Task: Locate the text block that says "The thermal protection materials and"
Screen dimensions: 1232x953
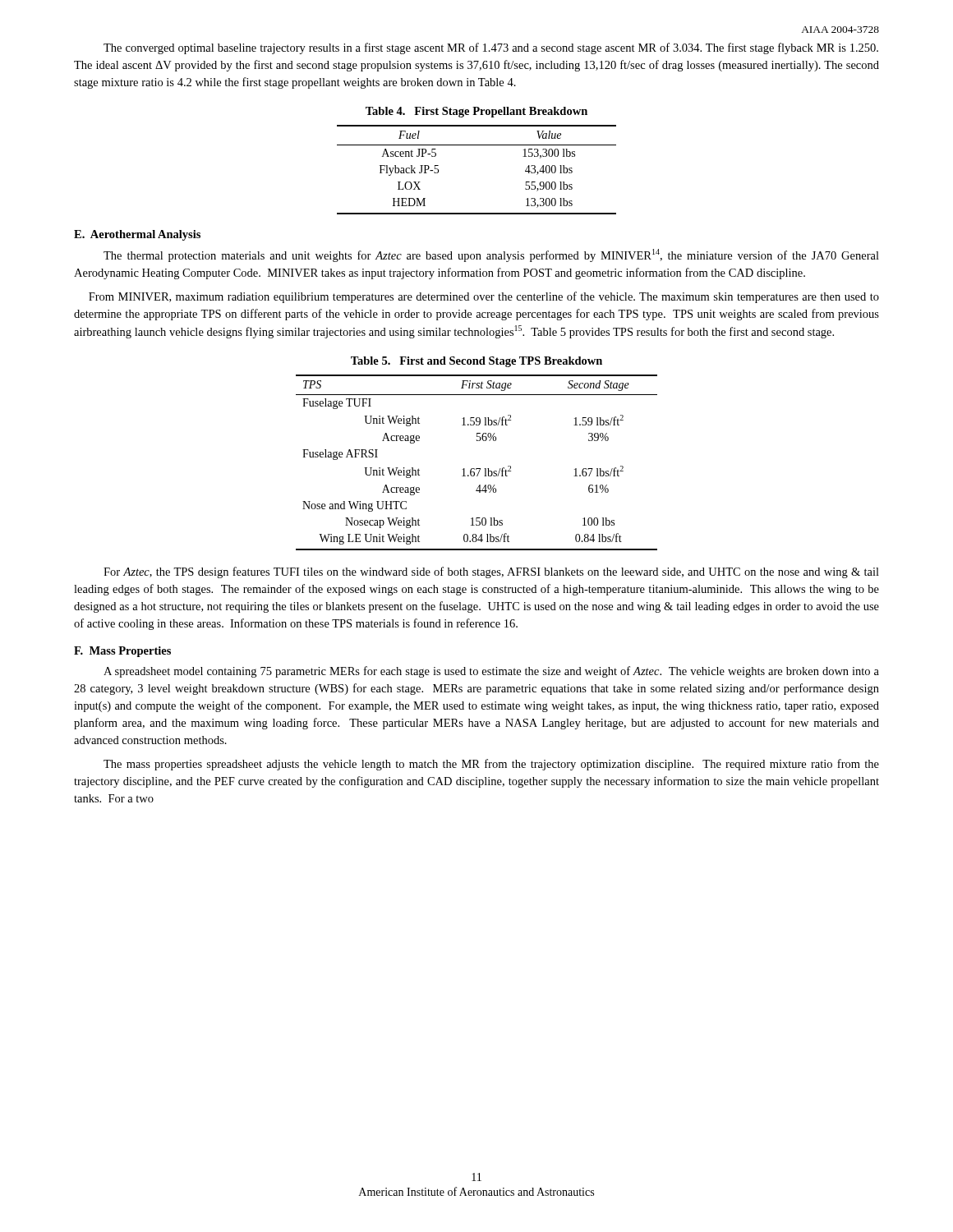Action: pos(476,294)
